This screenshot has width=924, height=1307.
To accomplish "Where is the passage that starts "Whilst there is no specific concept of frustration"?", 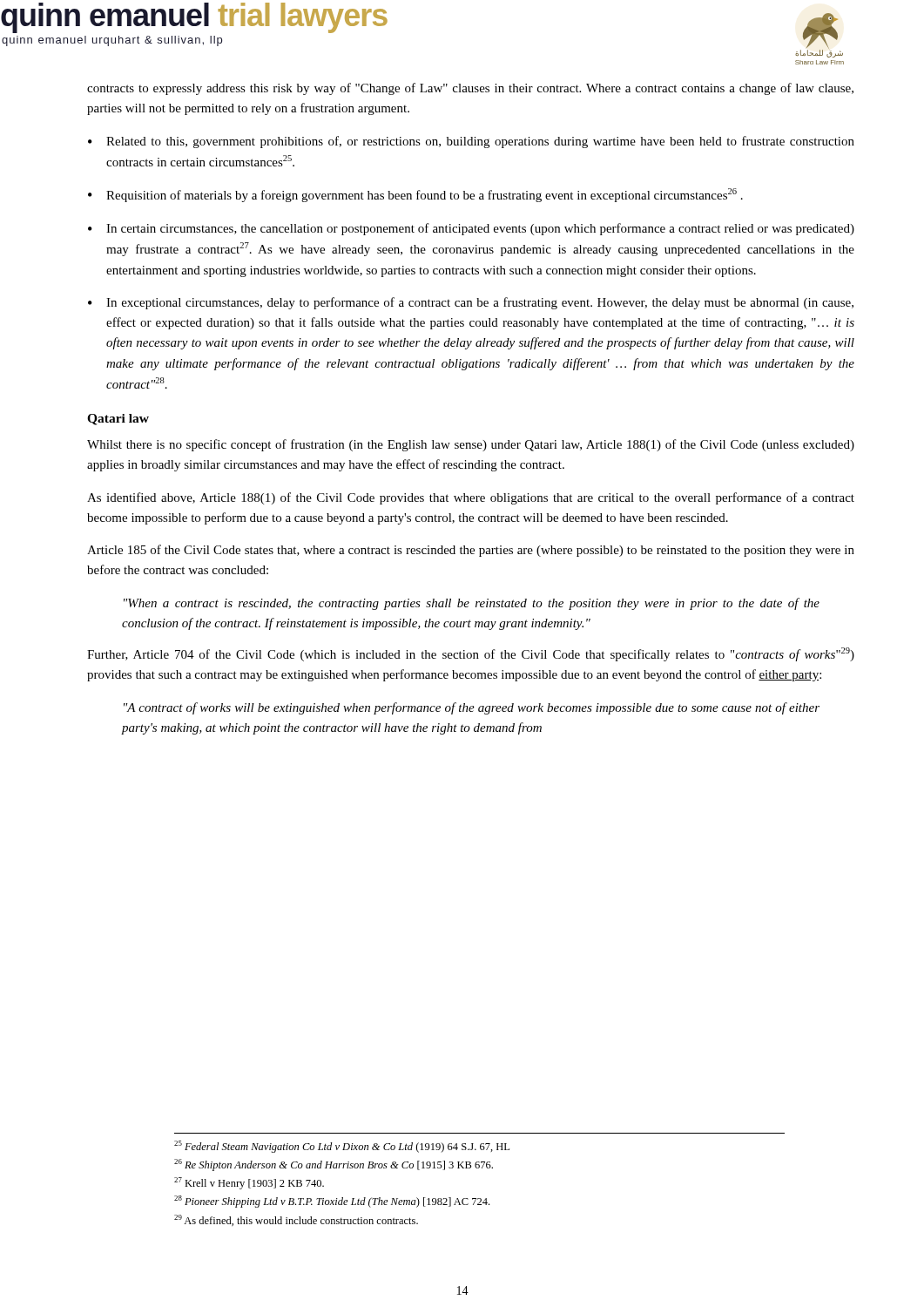I will 471,455.
